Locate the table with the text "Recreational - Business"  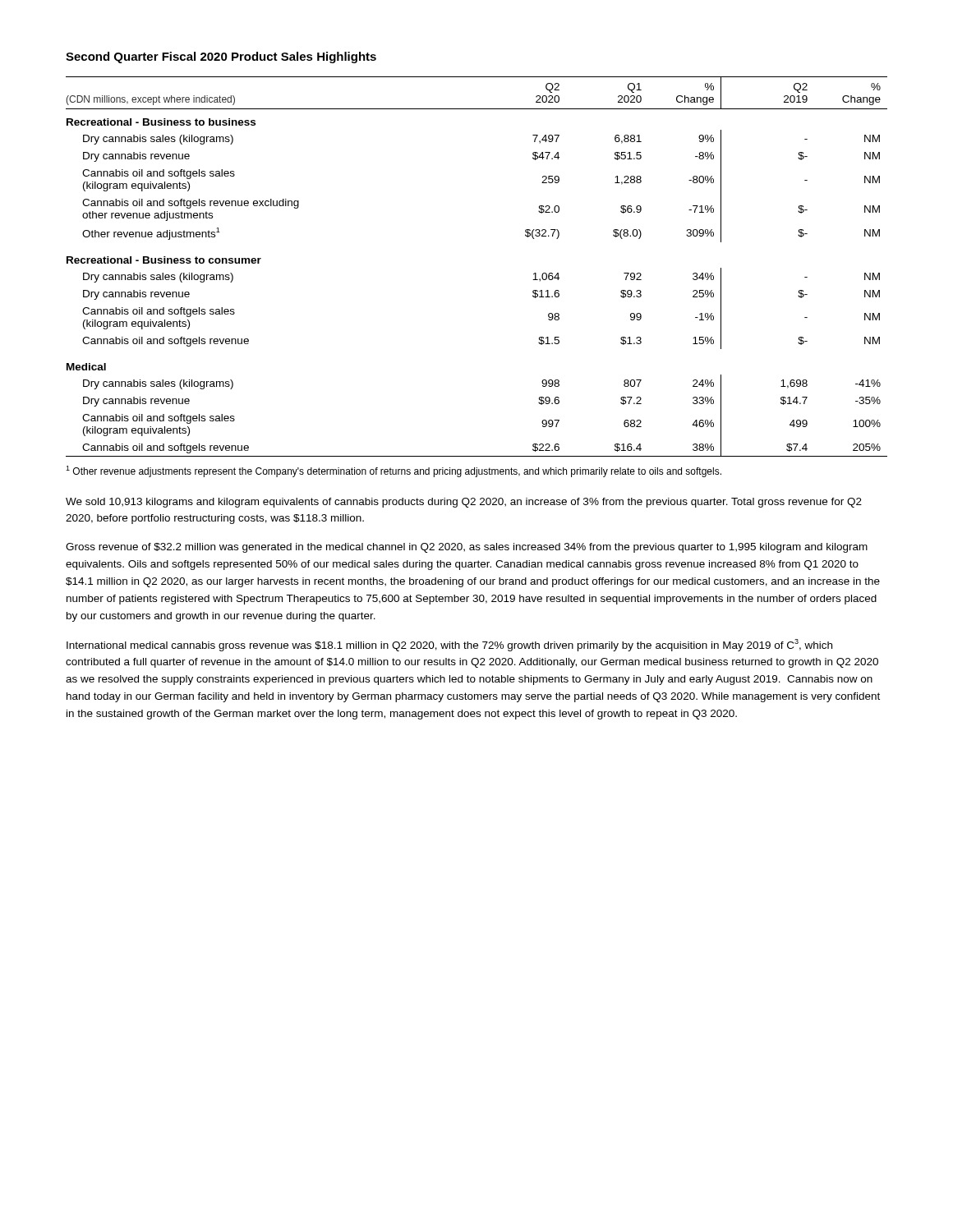[476, 266]
